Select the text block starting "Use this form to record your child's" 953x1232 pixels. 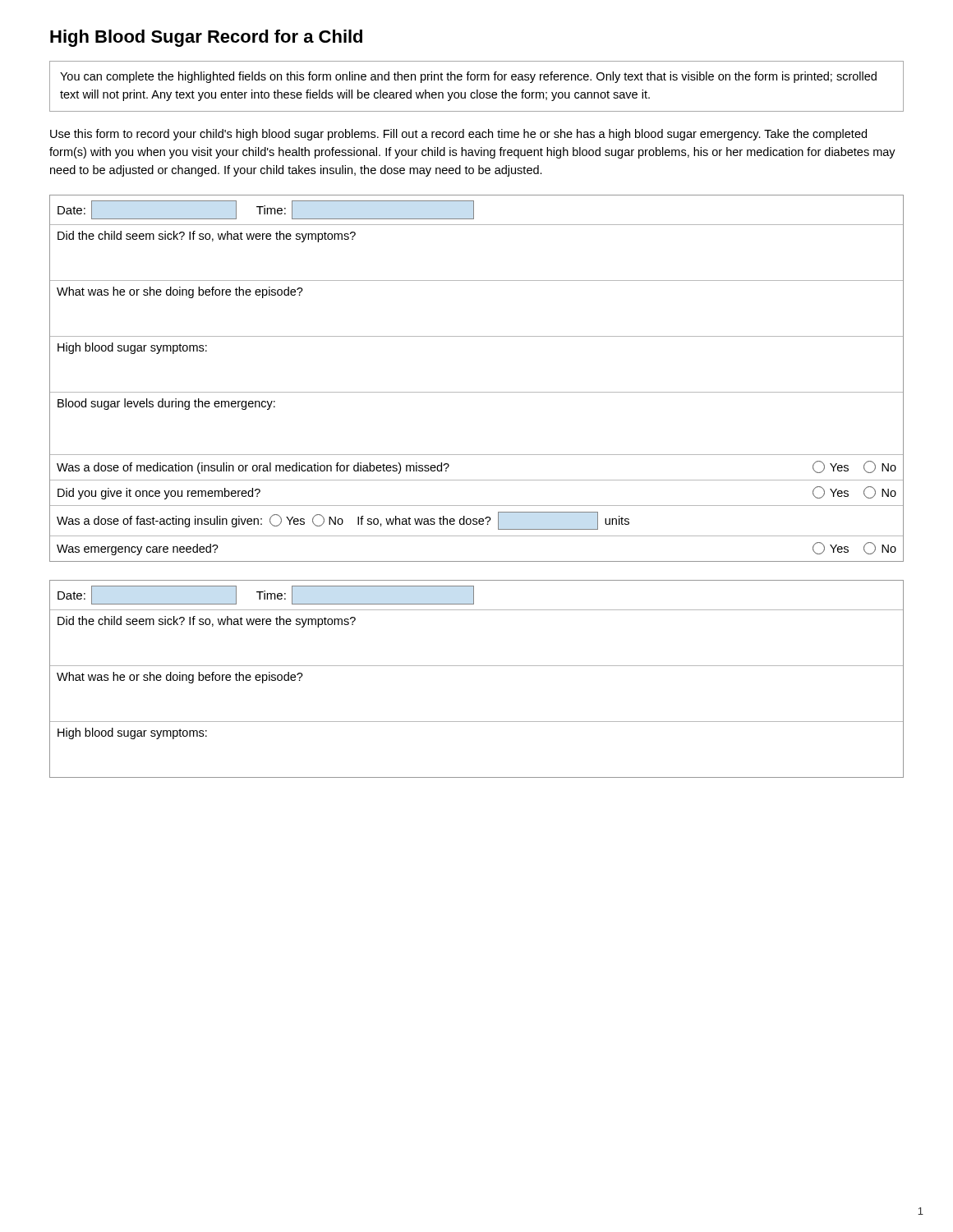[472, 152]
